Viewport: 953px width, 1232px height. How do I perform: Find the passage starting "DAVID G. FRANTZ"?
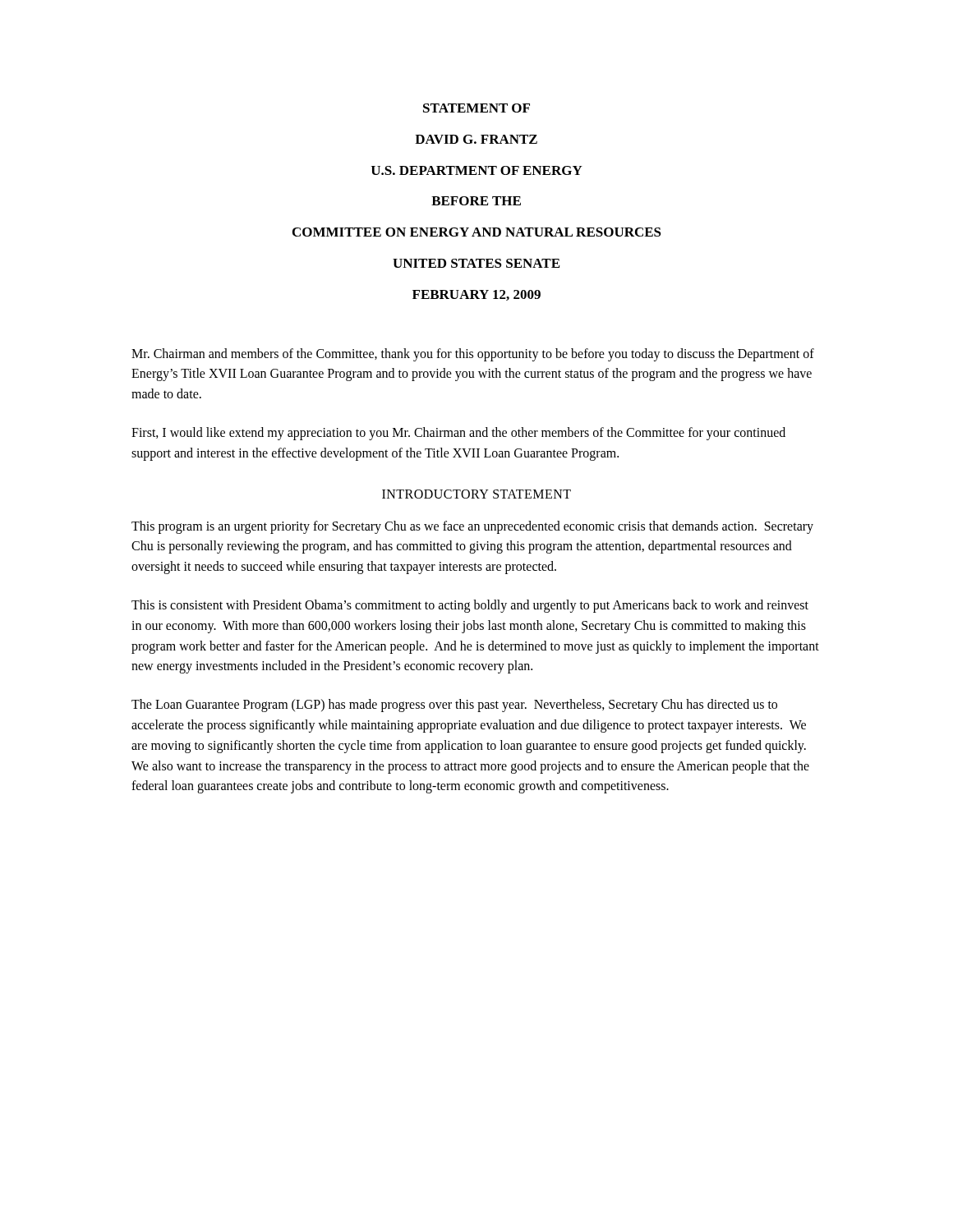[x=476, y=139]
